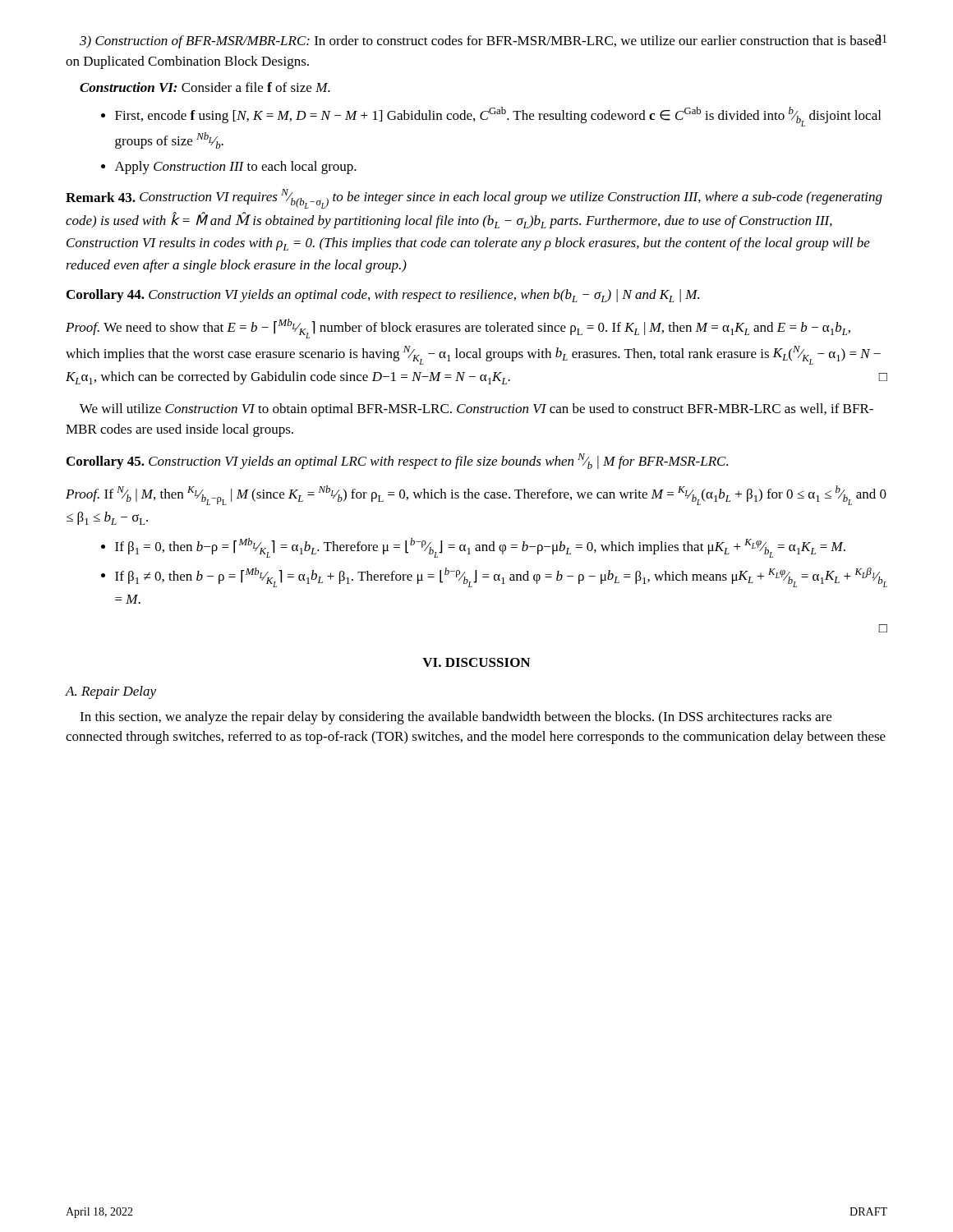
Task: Locate the text block that reads "We will utilize Construction"
Action: click(x=470, y=419)
